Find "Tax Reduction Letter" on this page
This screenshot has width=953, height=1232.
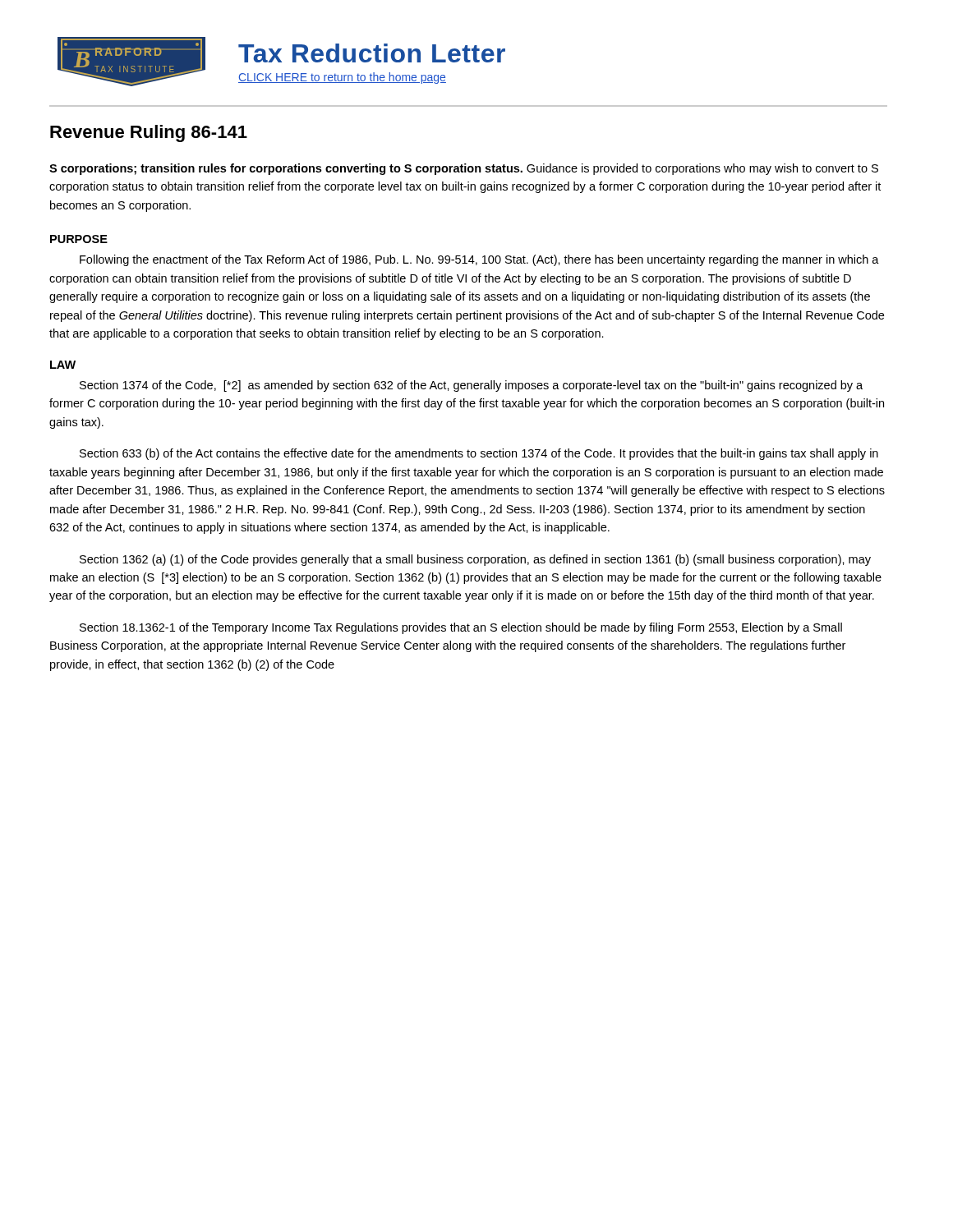coord(372,54)
